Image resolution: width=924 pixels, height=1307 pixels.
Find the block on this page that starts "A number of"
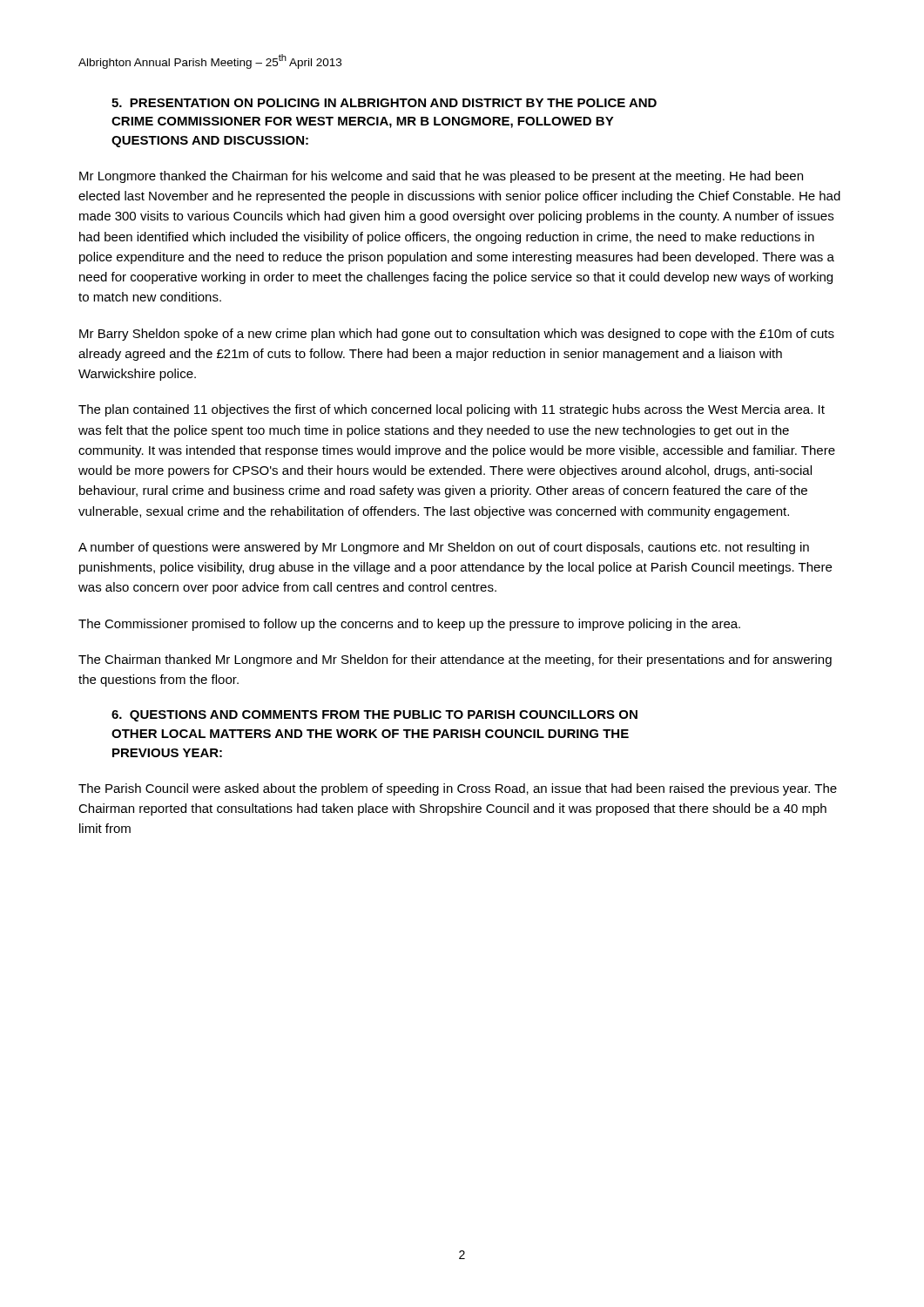tap(455, 567)
